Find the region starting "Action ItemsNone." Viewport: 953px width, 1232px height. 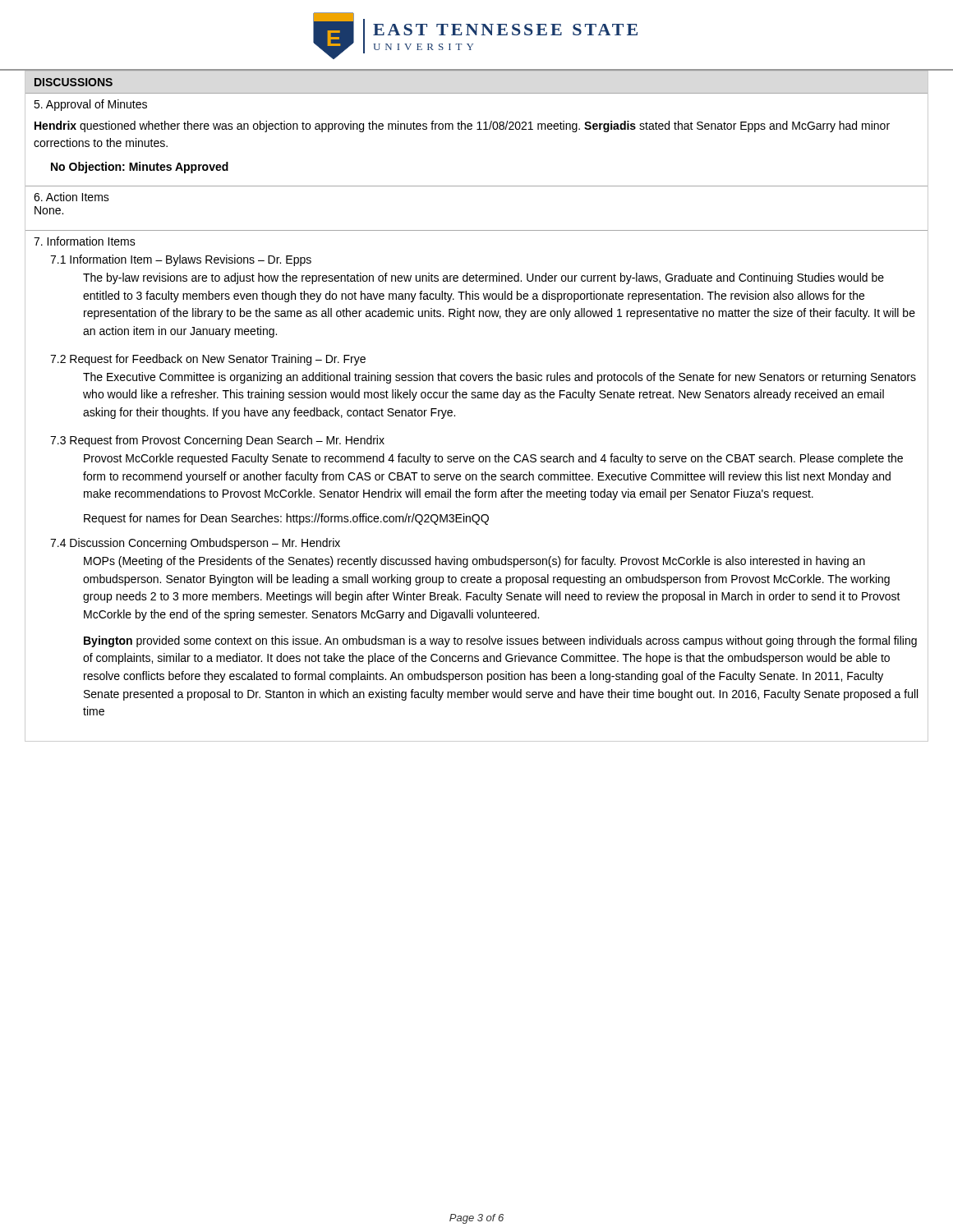tap(71, 204)
